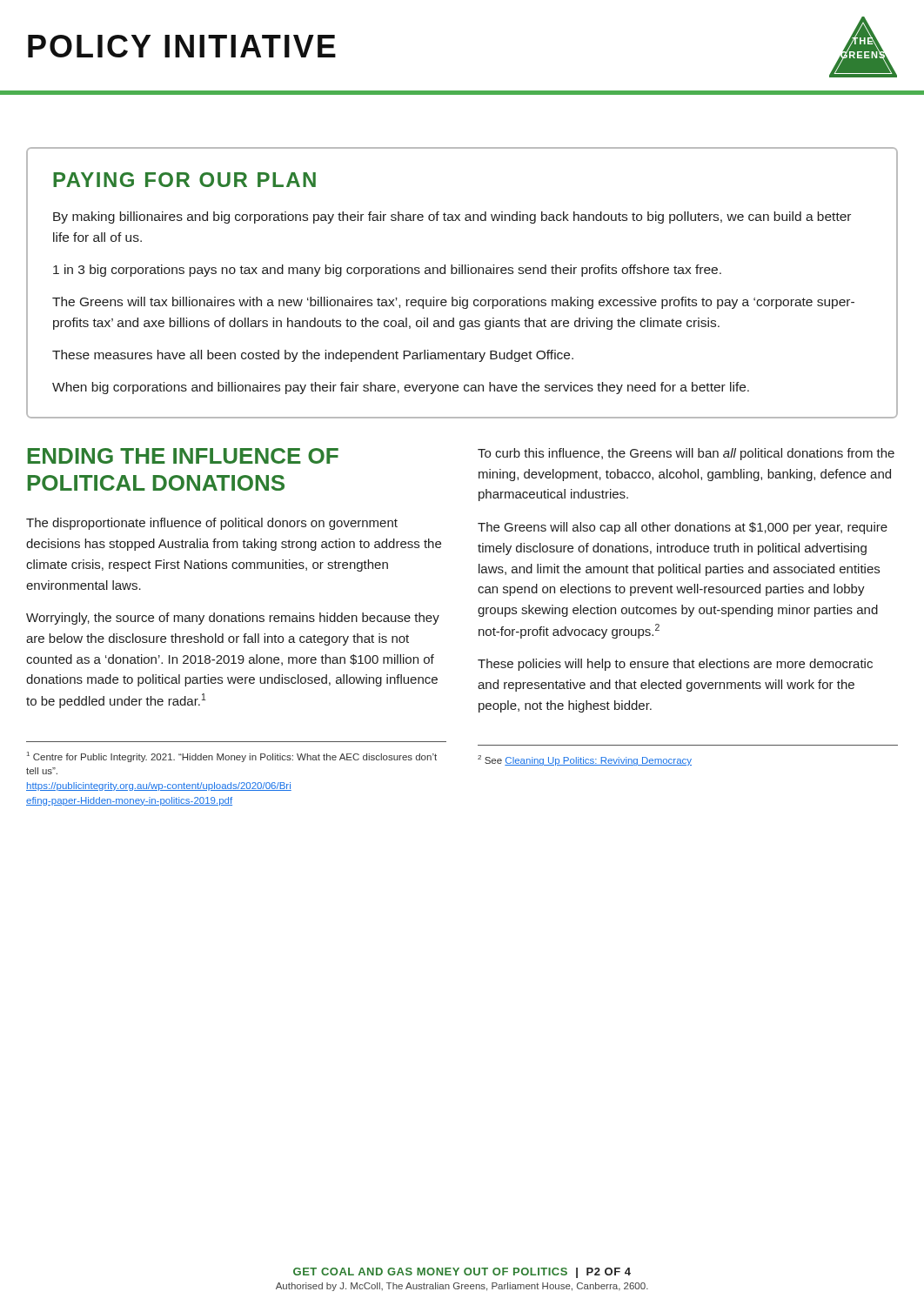Locate the section header with the text "ENDING THE INFLUENCE OF"
This screenshot has height=1305, width=924.
pyautogui.click(x=183, y=470)
